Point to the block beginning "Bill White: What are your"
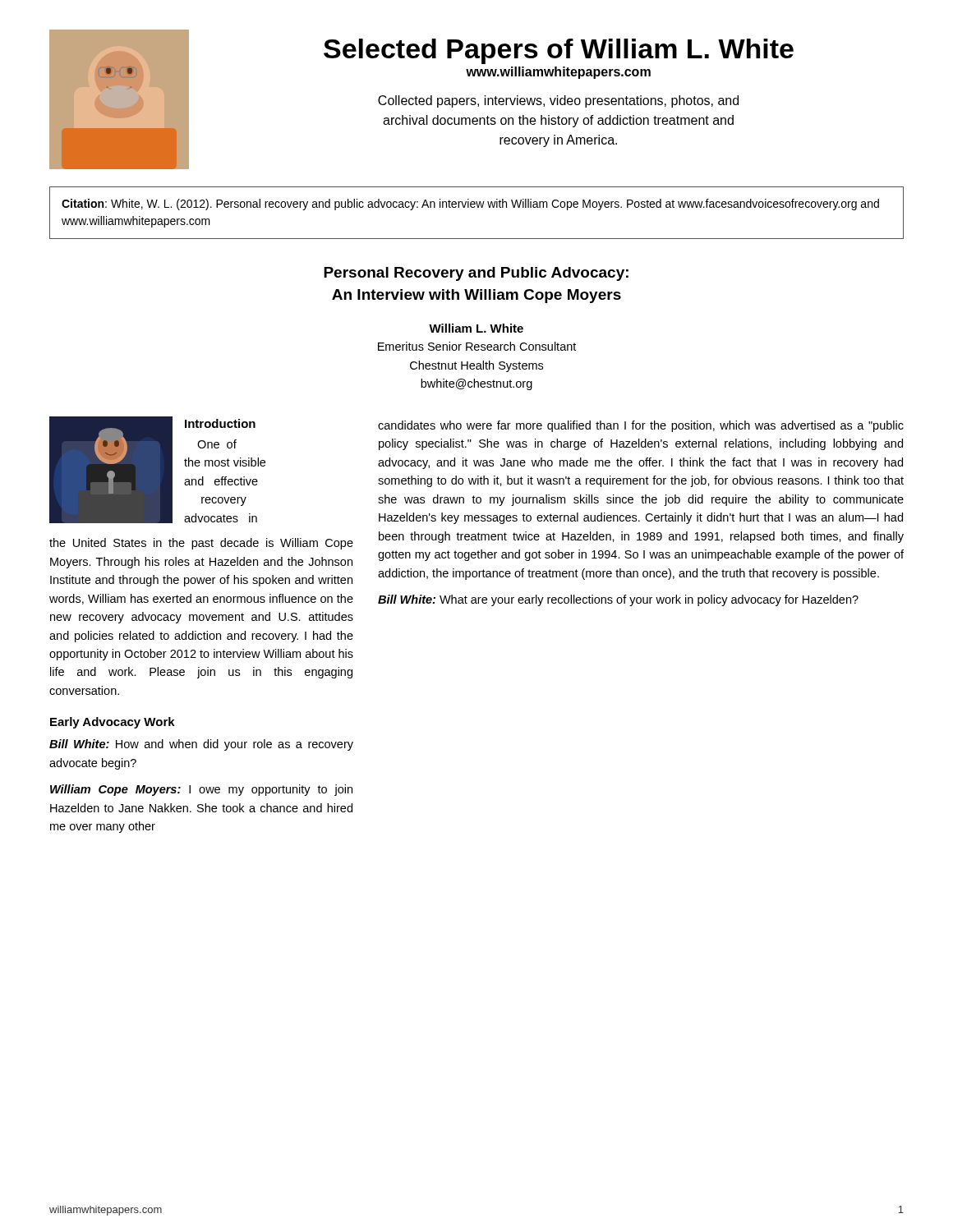Viewport: 953px width, 1232px height. tap(641, 600)
